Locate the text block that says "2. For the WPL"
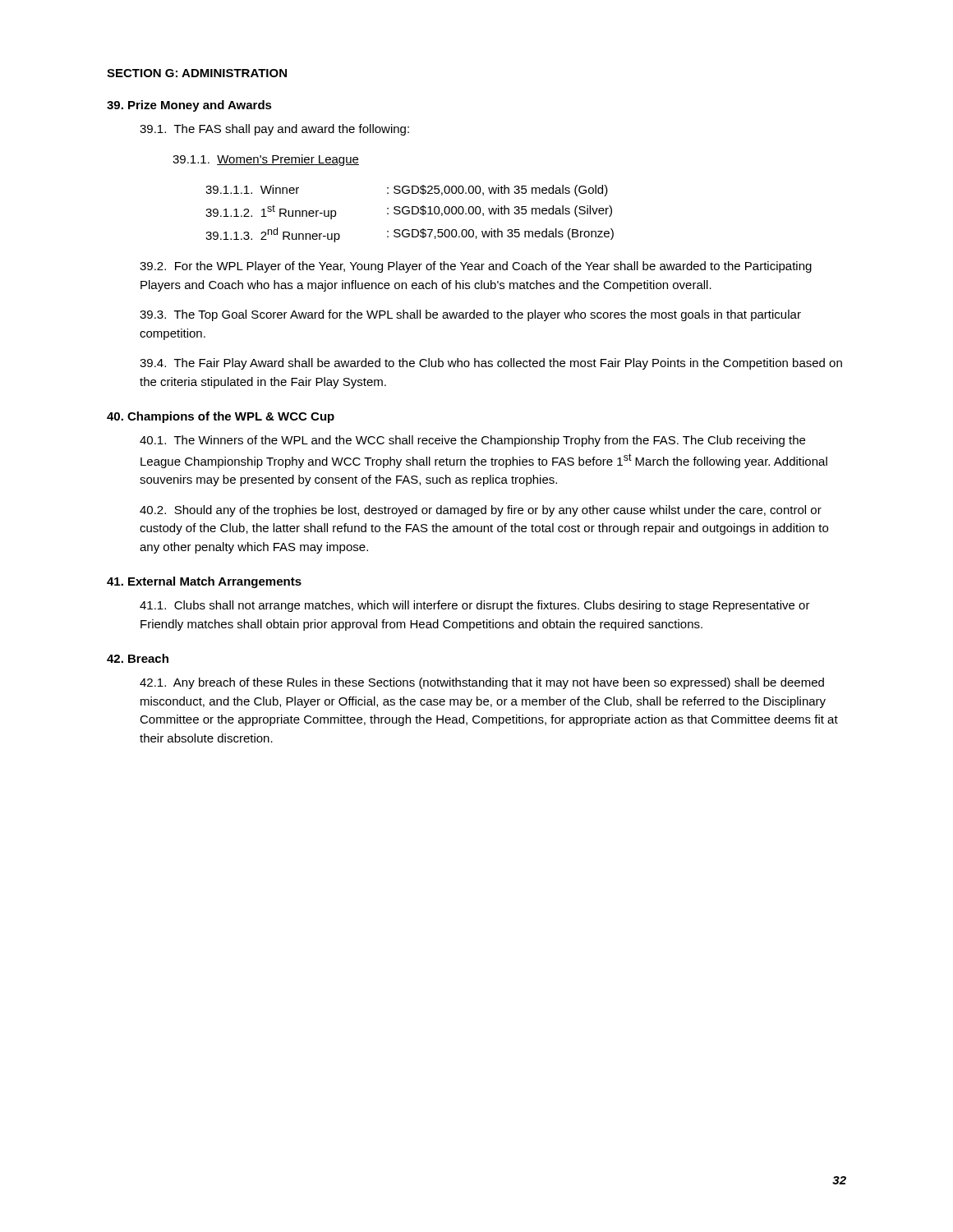This screenshot has height=1232, width=953. point(476,275)
